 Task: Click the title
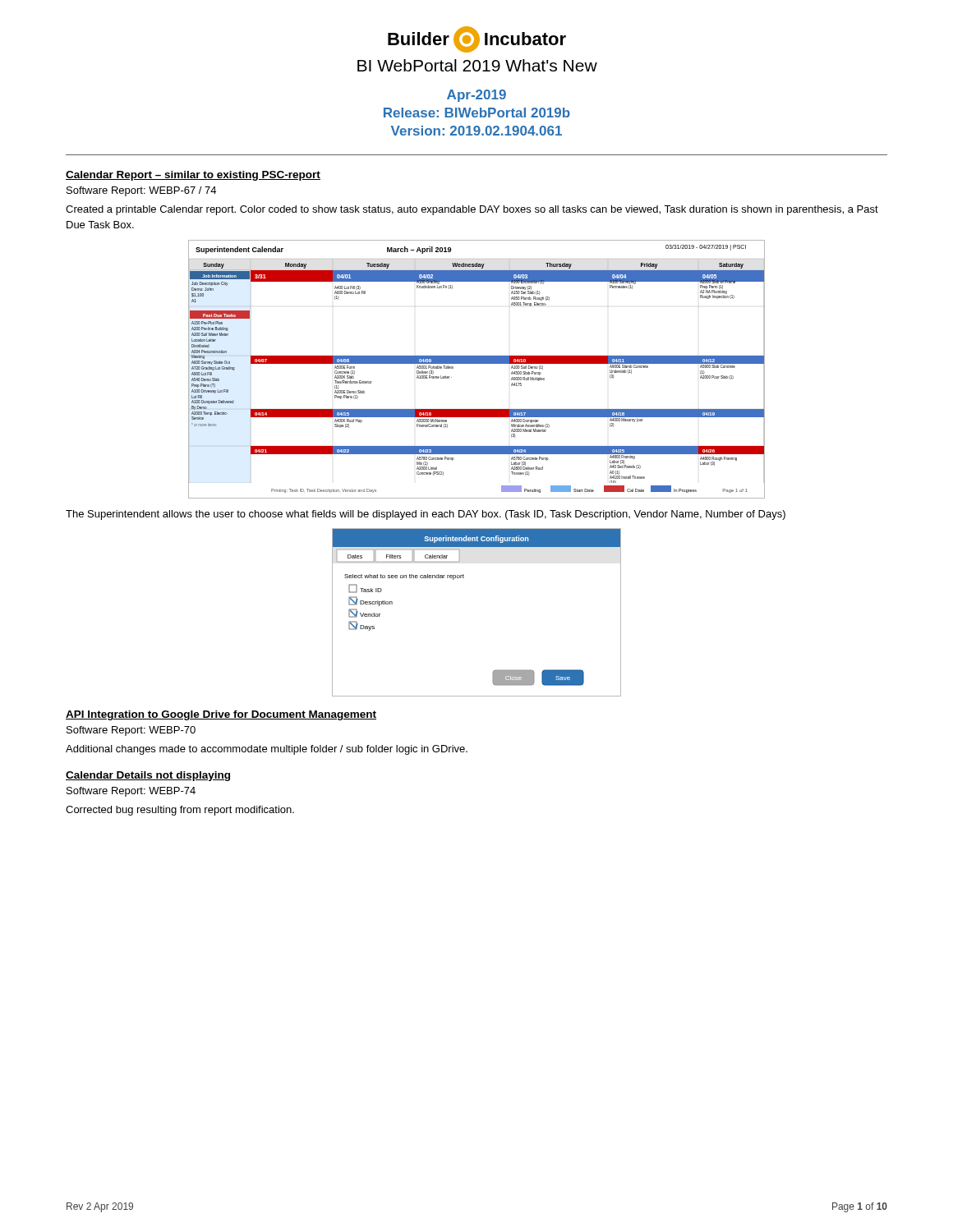tap(476, 50)
